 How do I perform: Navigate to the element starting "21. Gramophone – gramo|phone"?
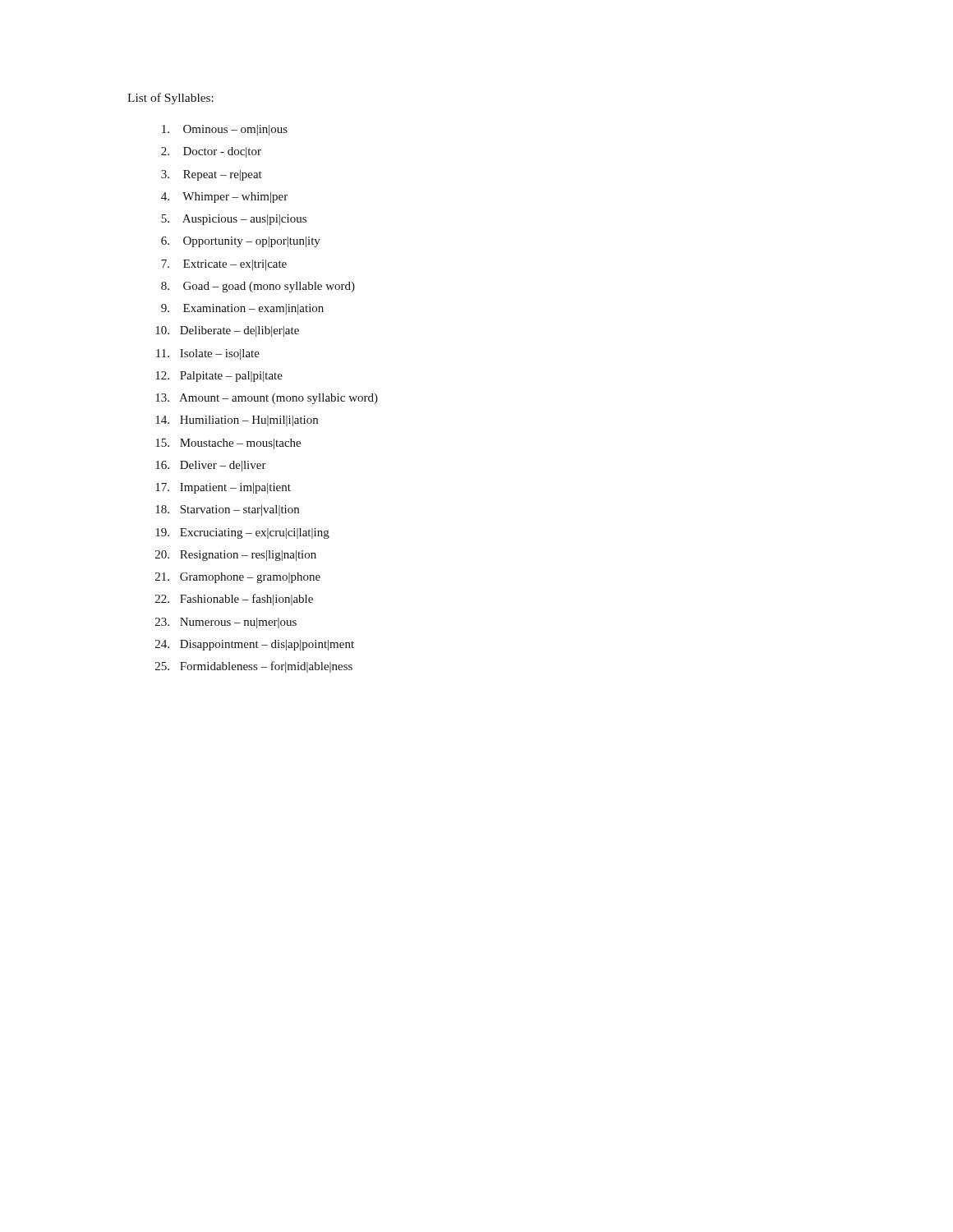coord(232,577)
